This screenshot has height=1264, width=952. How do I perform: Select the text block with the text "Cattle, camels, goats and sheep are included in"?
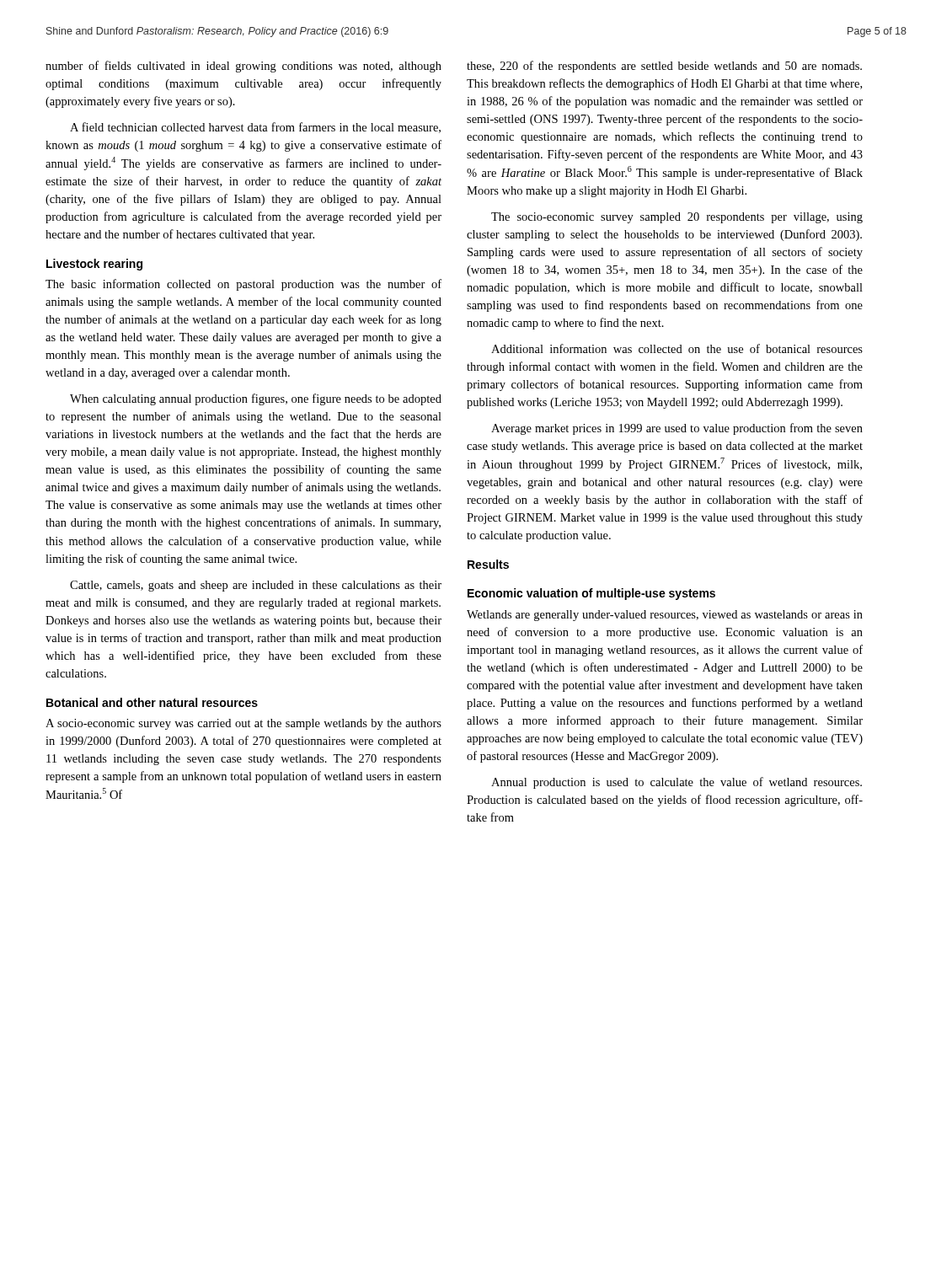(243, 629)
